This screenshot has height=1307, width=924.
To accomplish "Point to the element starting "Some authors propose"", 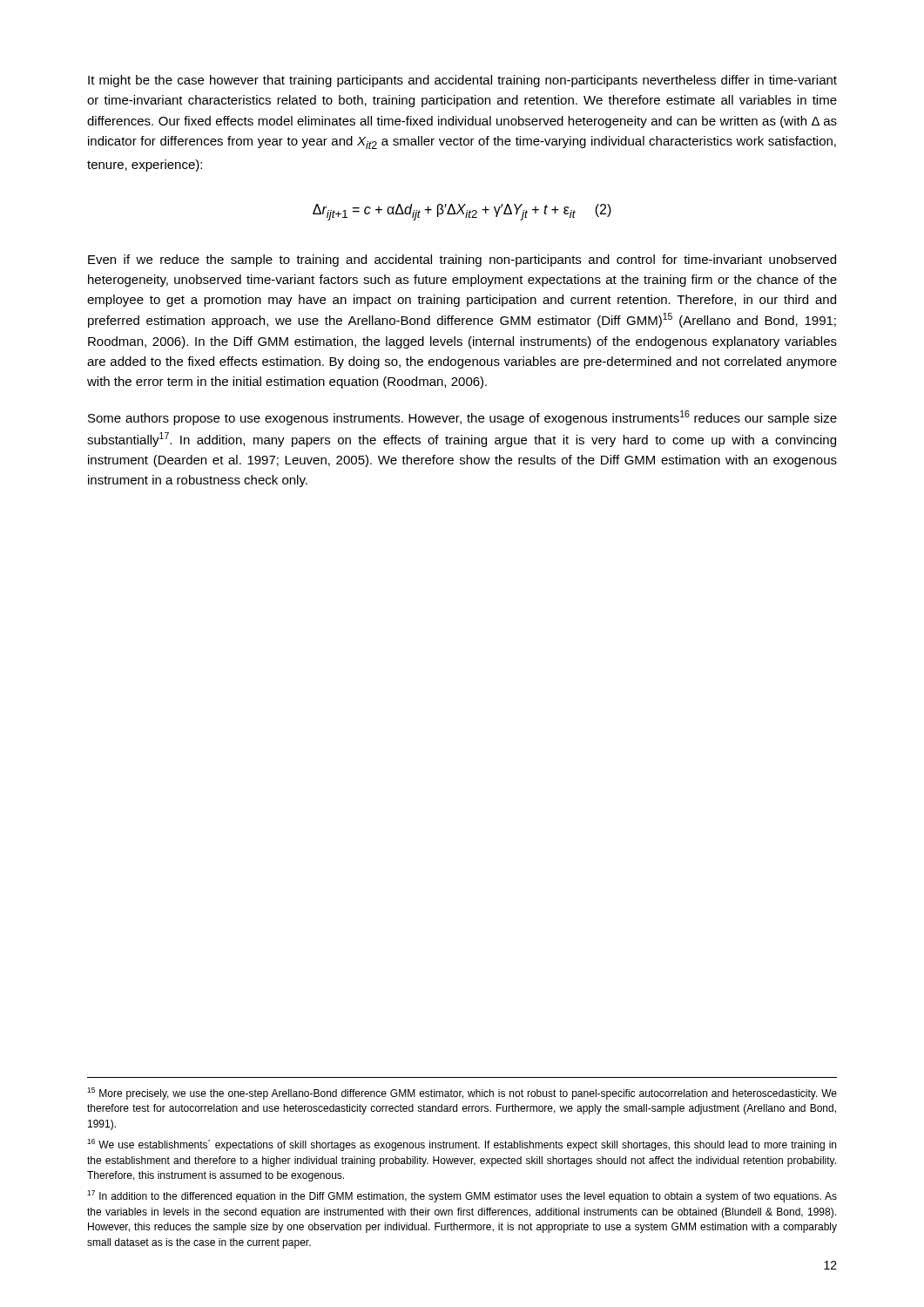I will pos(462,448).
